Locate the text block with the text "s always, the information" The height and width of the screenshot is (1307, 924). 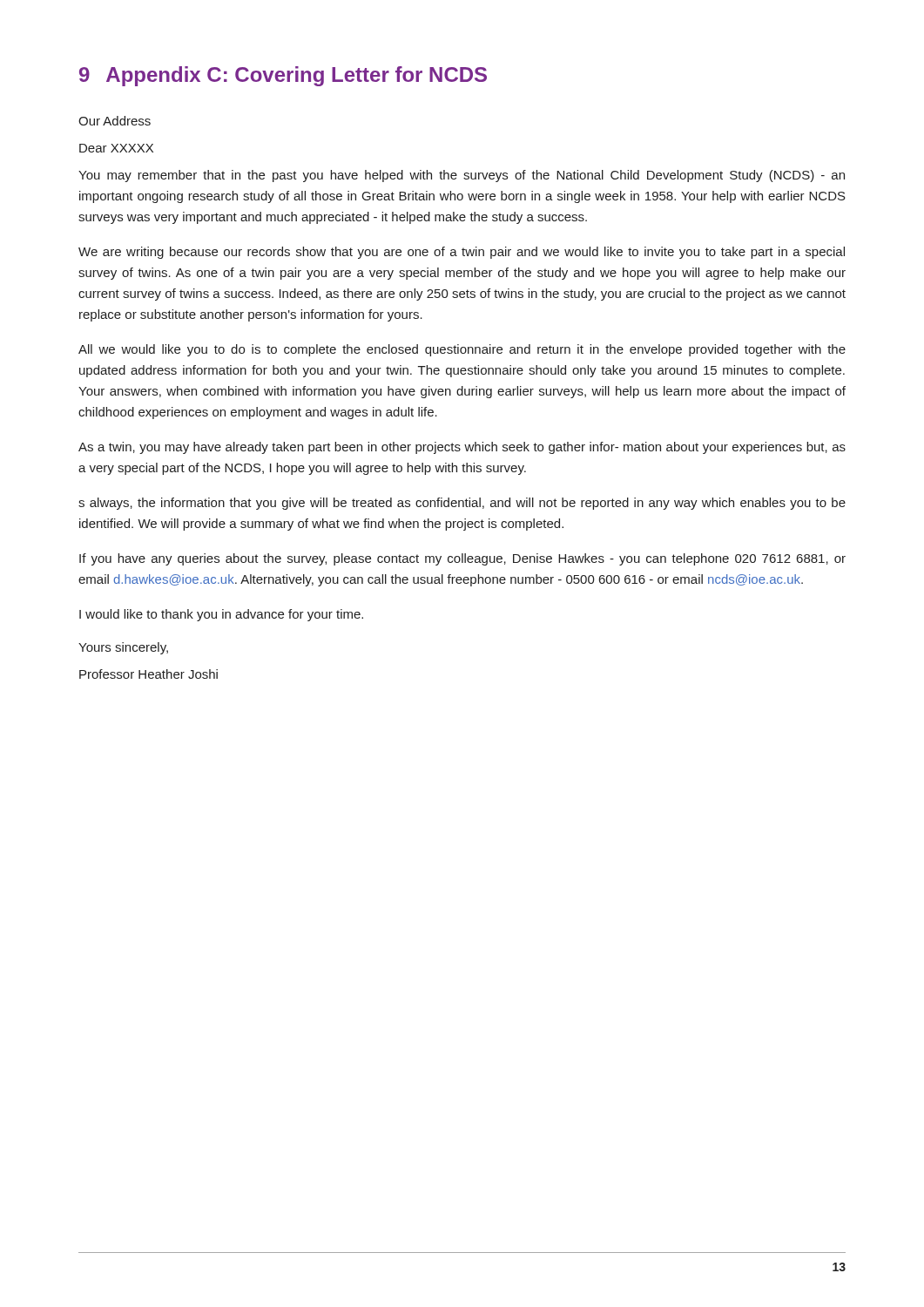click(x=462, y=513)
